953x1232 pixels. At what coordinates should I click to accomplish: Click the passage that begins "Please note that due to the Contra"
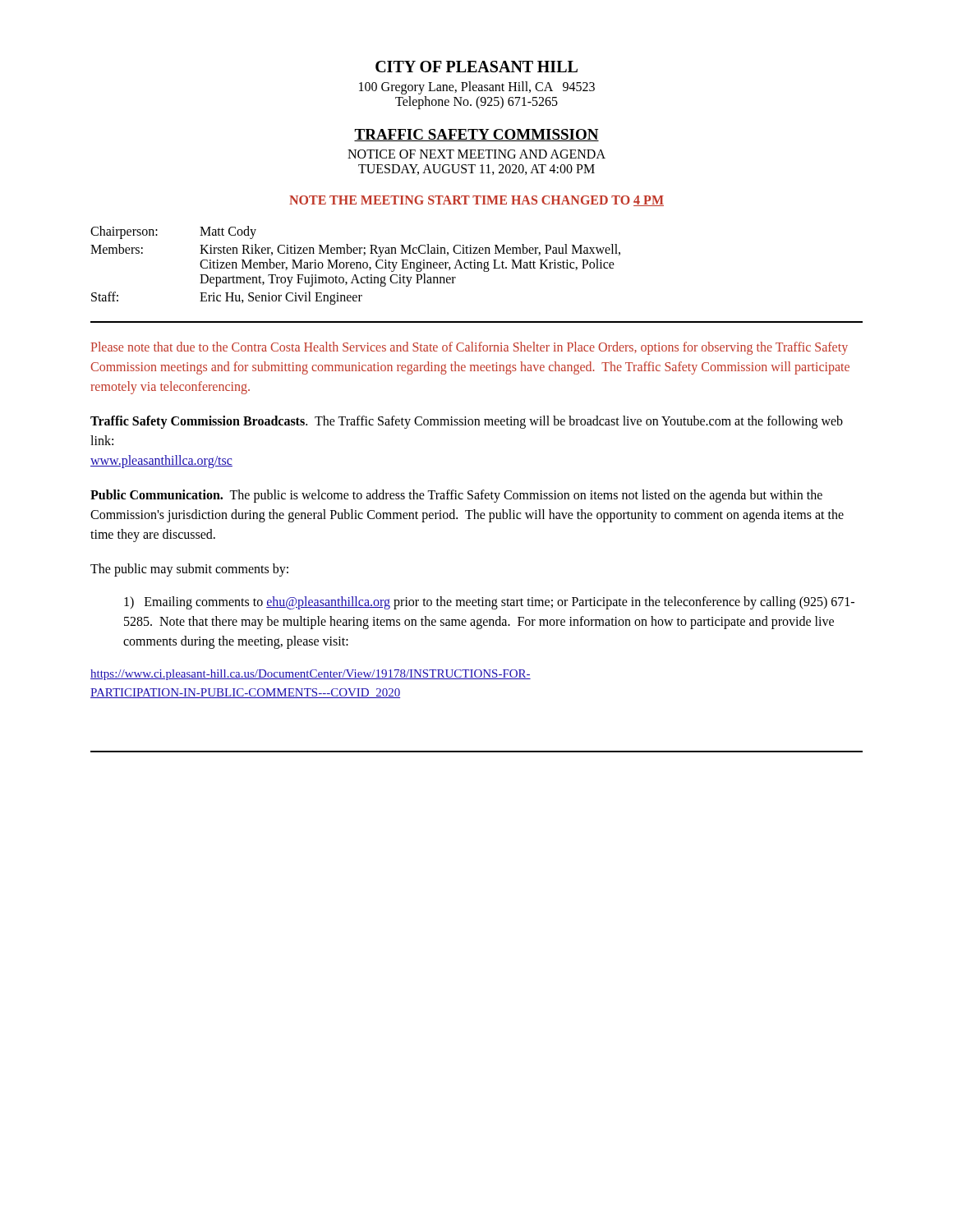(x=470, y=367)
